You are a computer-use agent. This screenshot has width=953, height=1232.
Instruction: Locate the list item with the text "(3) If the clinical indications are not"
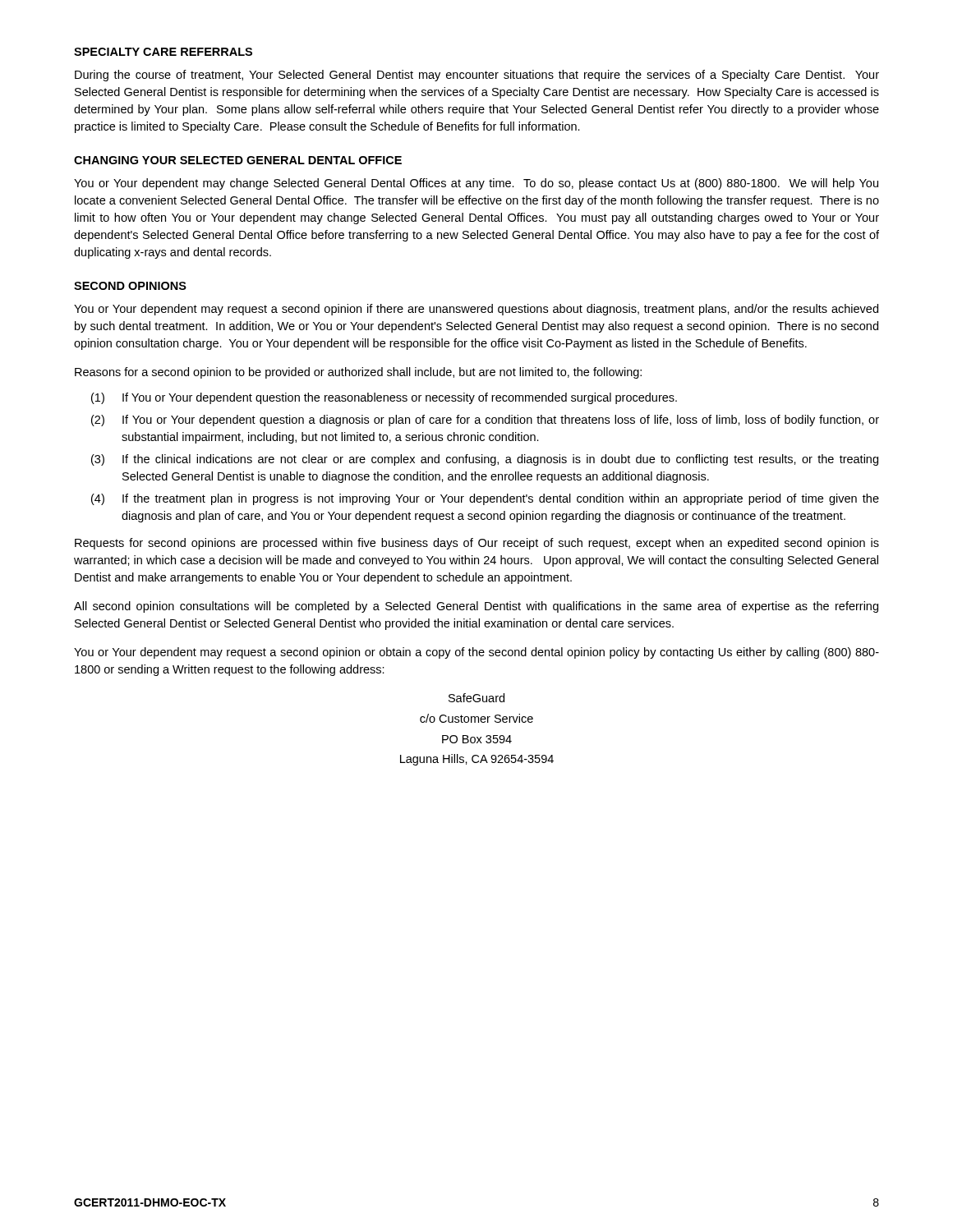[485, 468]
